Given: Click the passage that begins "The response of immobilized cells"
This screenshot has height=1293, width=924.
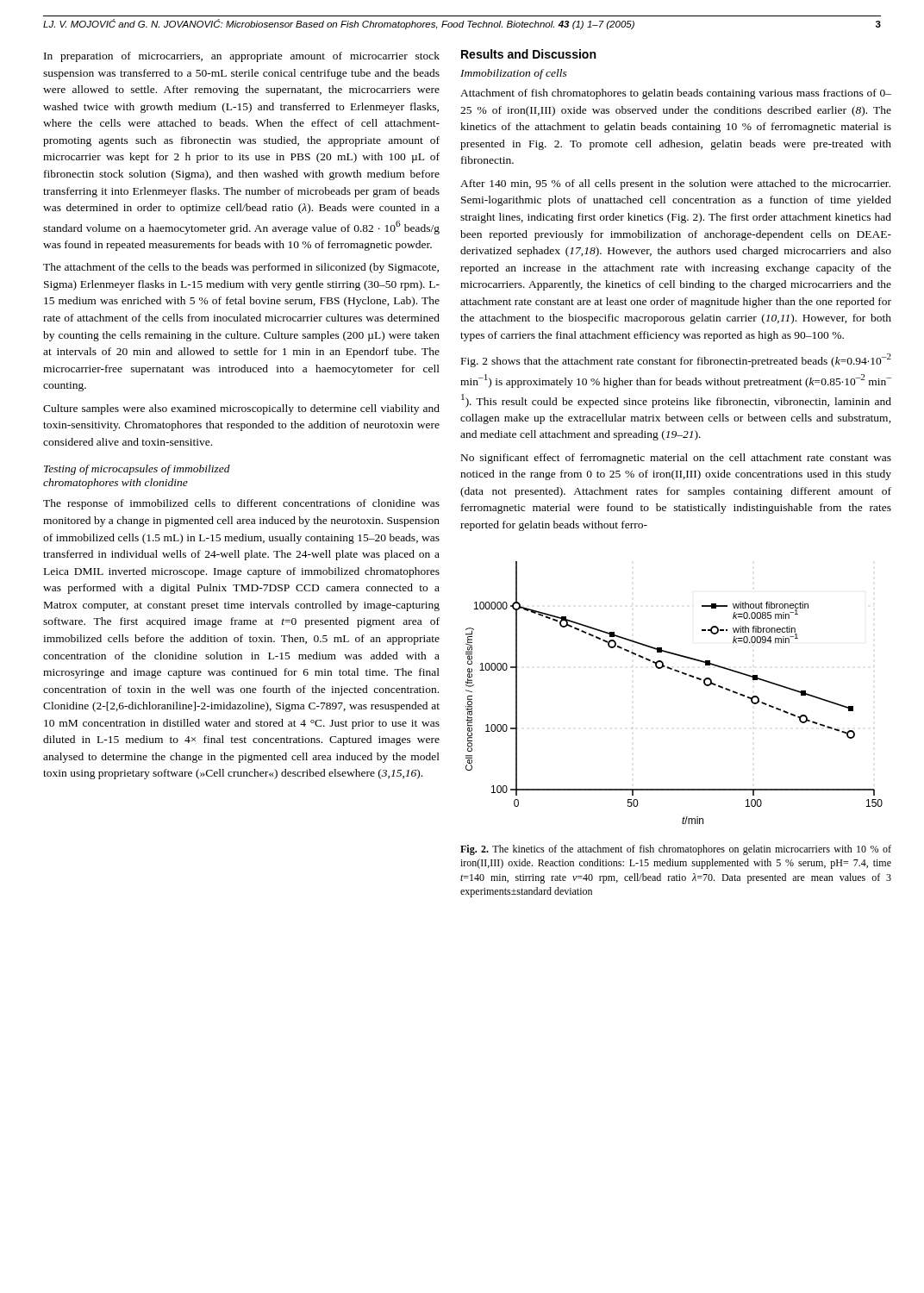Looking at the screenshot, I should [241, 639].
